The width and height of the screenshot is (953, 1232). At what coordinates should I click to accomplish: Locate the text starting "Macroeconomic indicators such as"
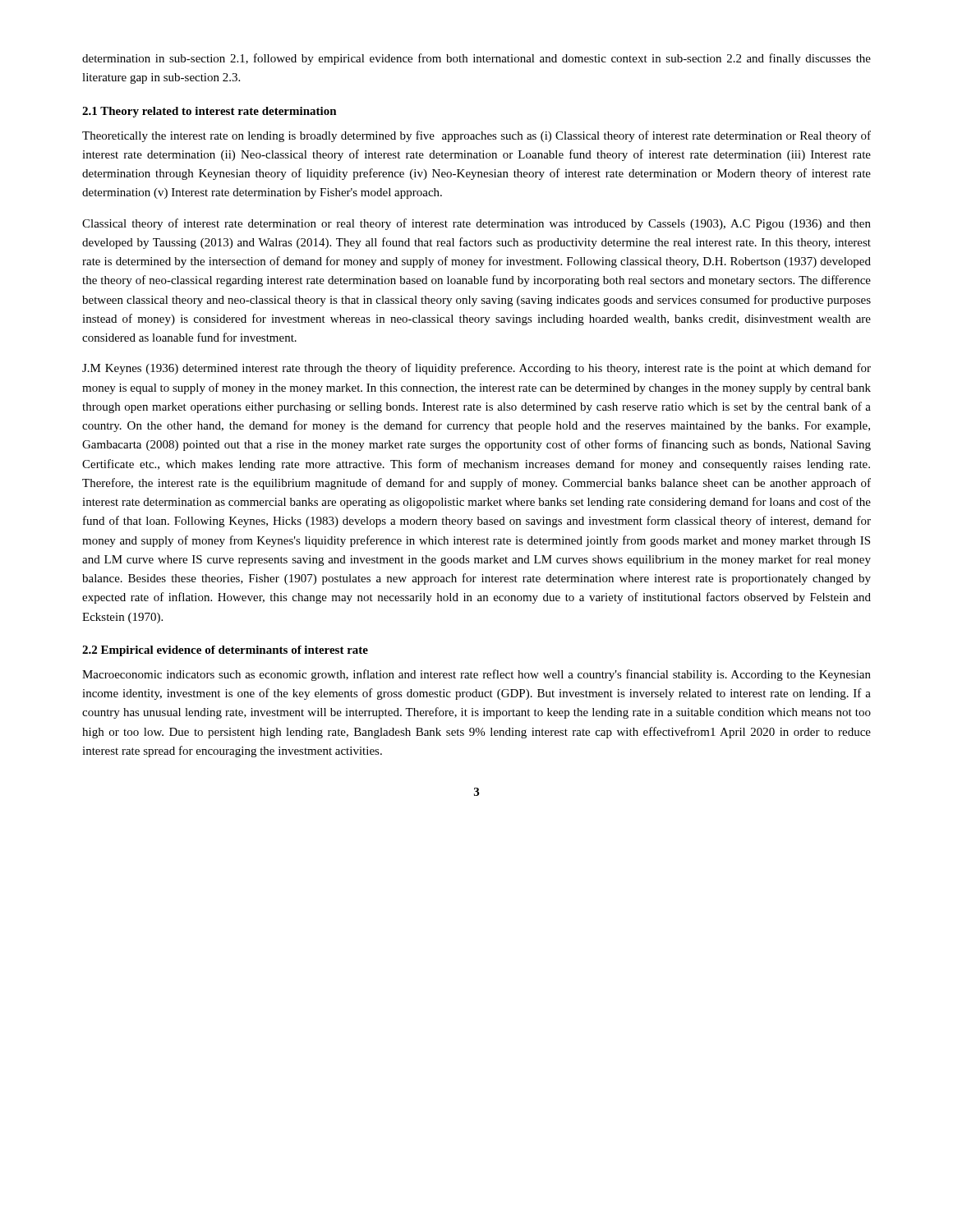click(476, 712)
